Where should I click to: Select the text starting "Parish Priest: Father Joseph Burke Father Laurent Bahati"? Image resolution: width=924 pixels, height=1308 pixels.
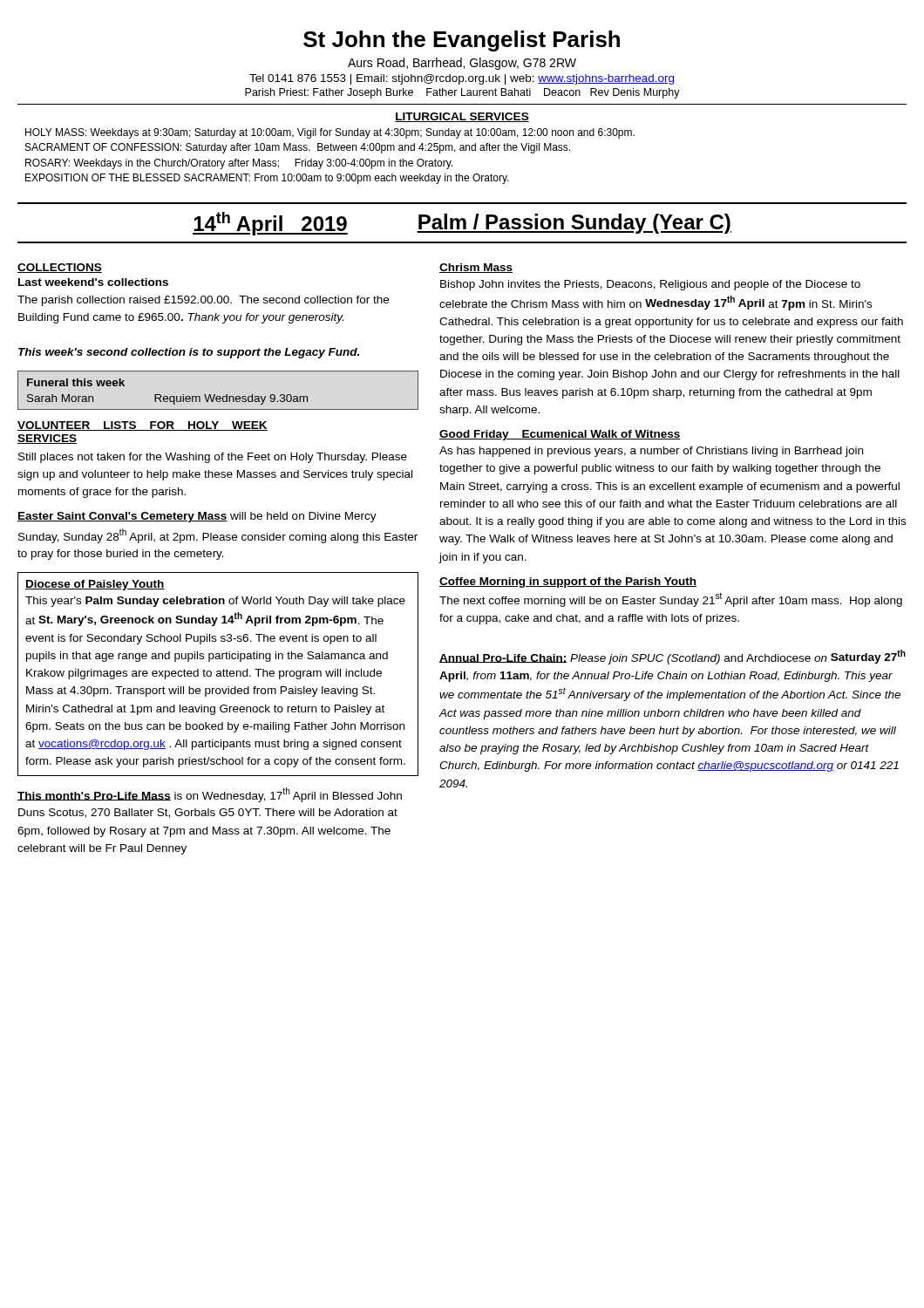[x=462, y=92]
